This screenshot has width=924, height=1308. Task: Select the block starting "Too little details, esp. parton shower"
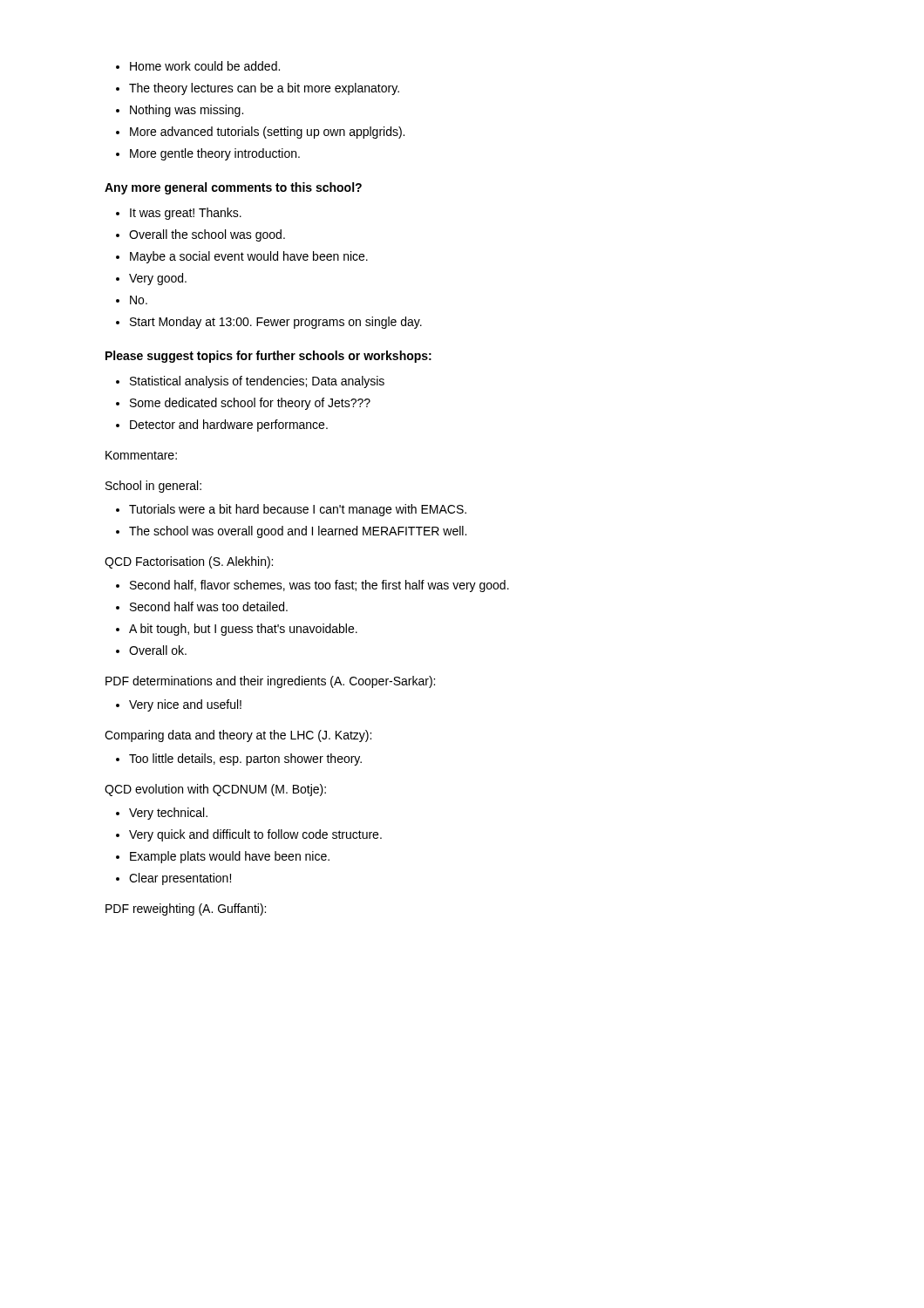[245, 760]
